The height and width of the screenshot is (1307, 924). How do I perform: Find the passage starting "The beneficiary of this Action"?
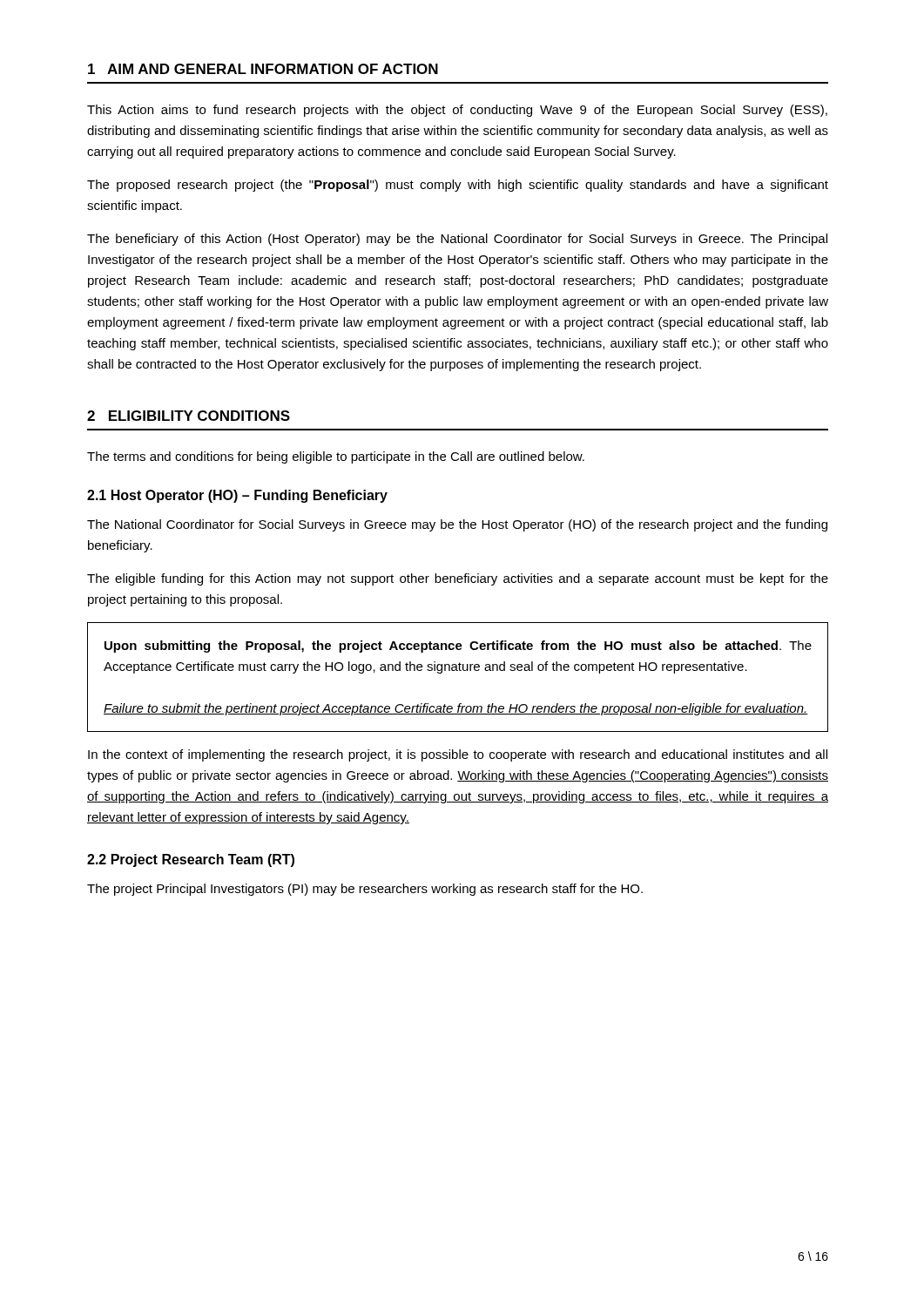[458, 301]
